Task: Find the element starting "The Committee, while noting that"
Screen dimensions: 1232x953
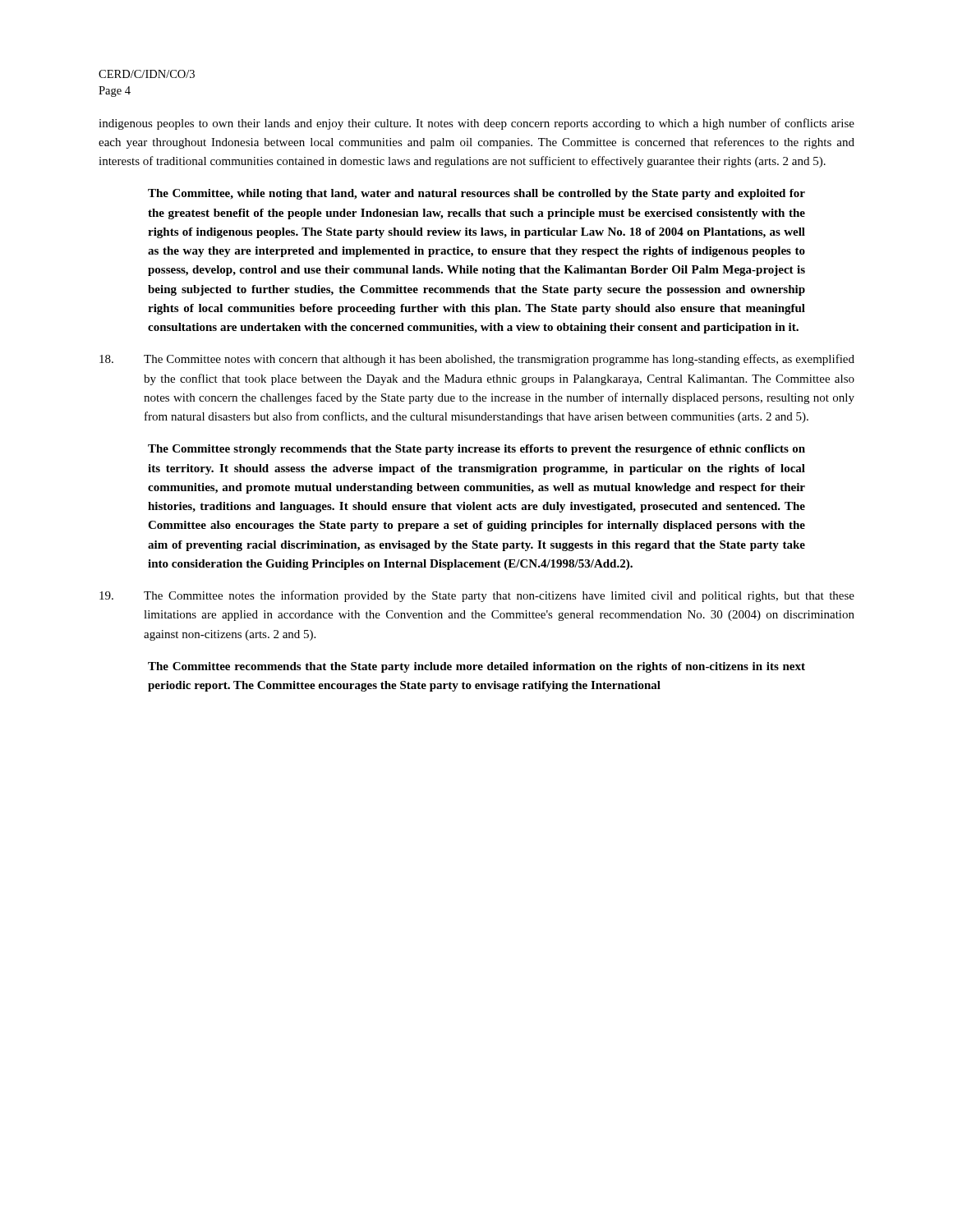Action: click(x=476, y=260)
